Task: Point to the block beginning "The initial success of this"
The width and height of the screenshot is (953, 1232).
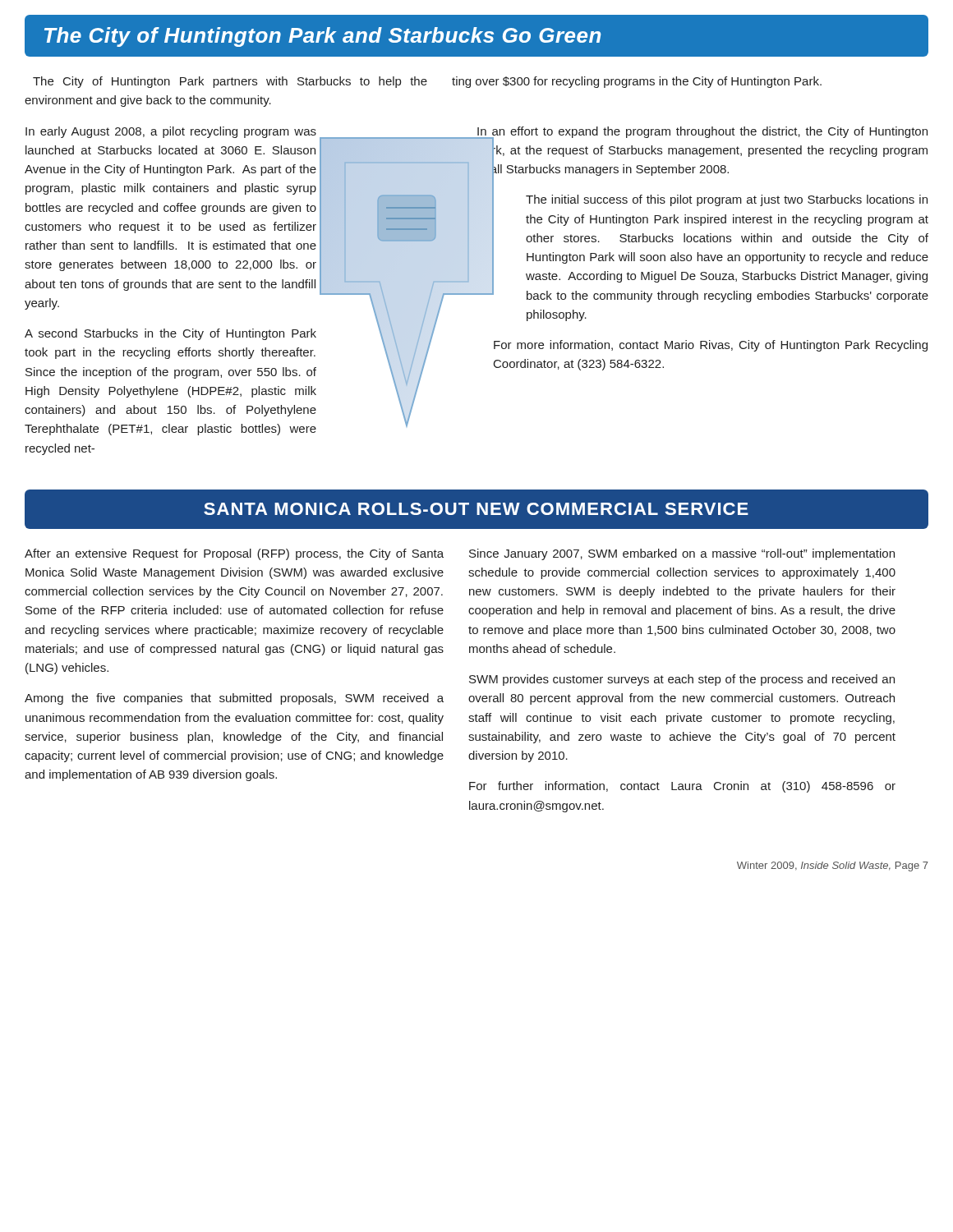Action: point(727,257)
